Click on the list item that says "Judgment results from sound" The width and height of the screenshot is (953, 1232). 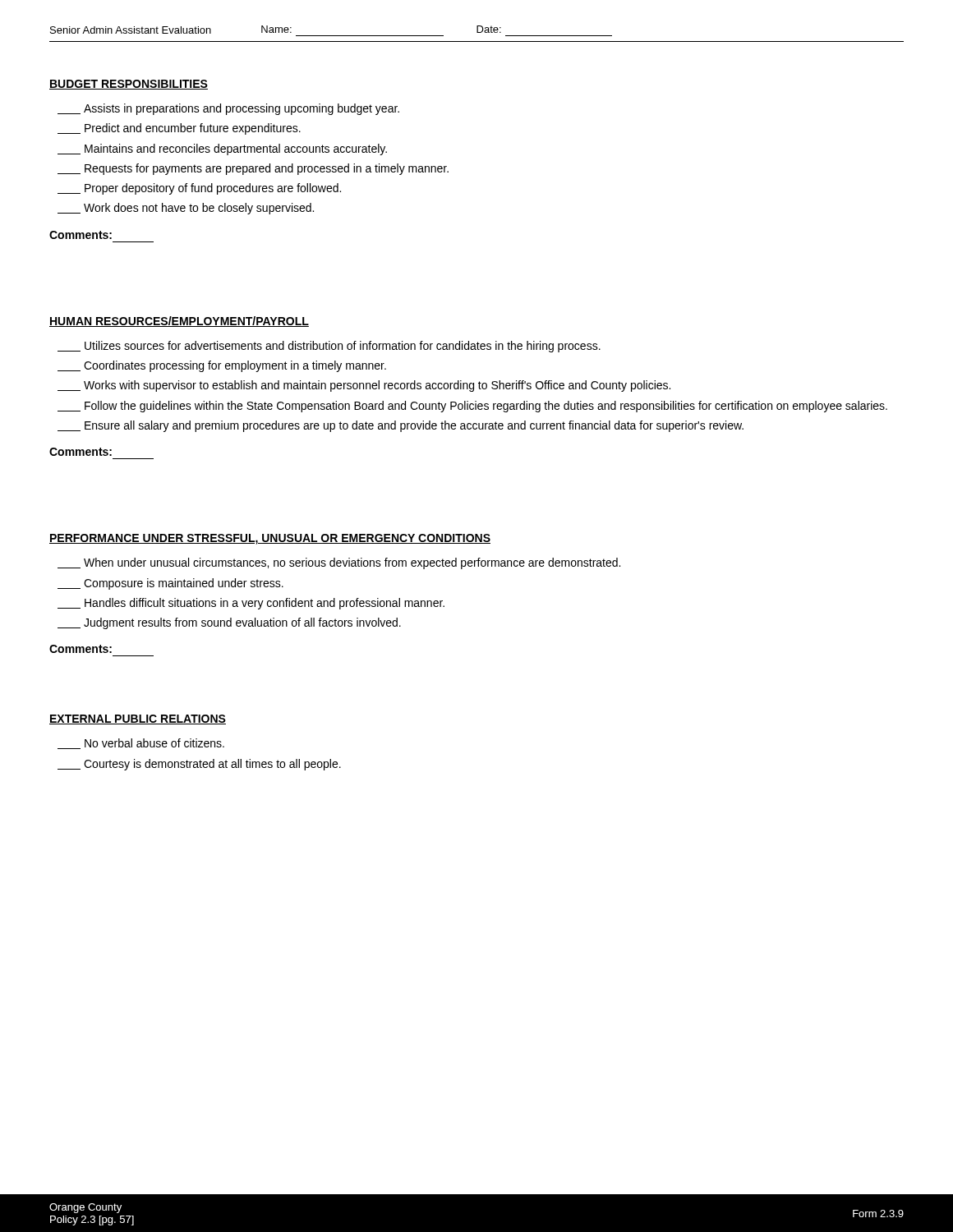229,623
